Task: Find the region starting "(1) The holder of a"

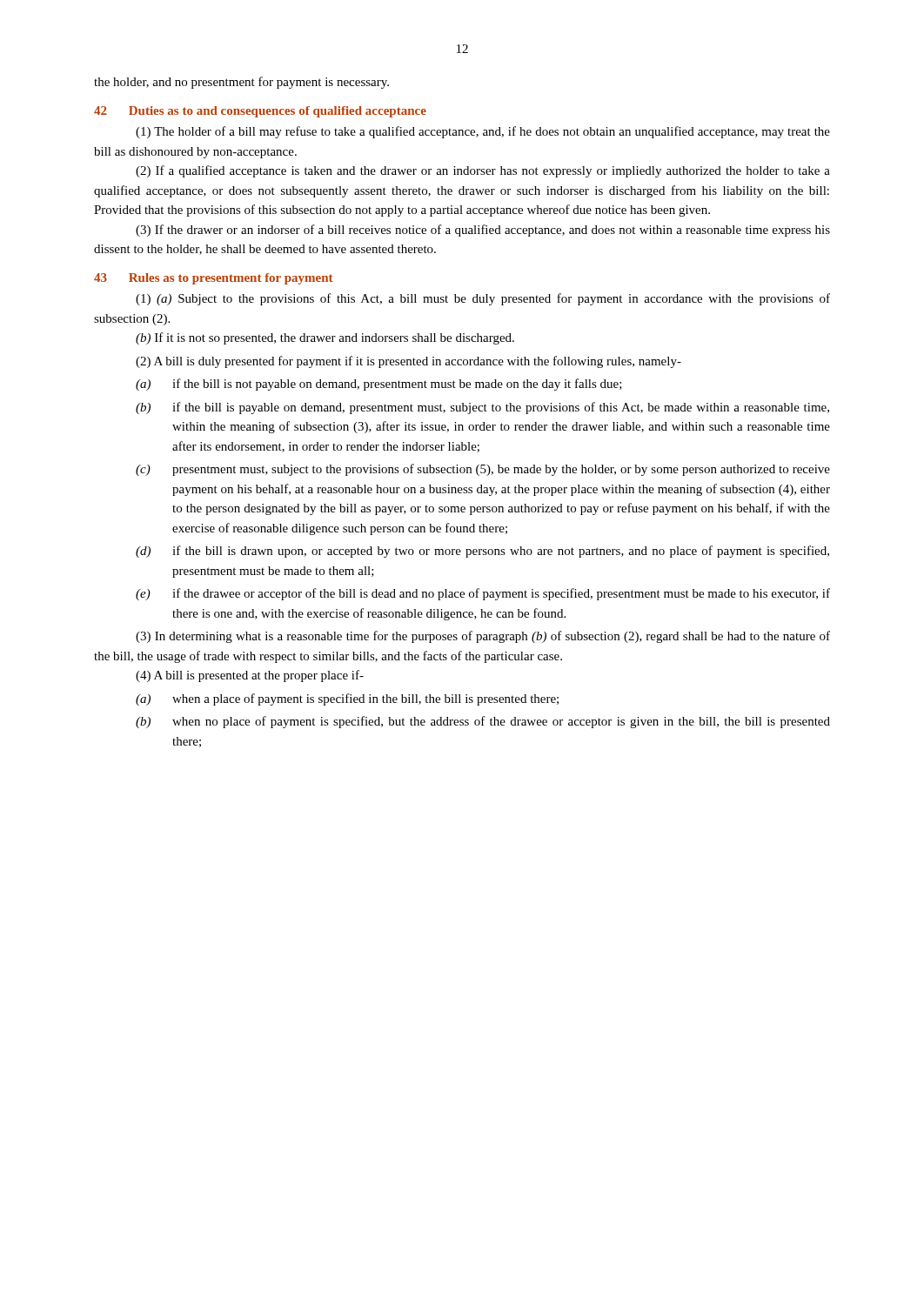Action: (462, 141)
